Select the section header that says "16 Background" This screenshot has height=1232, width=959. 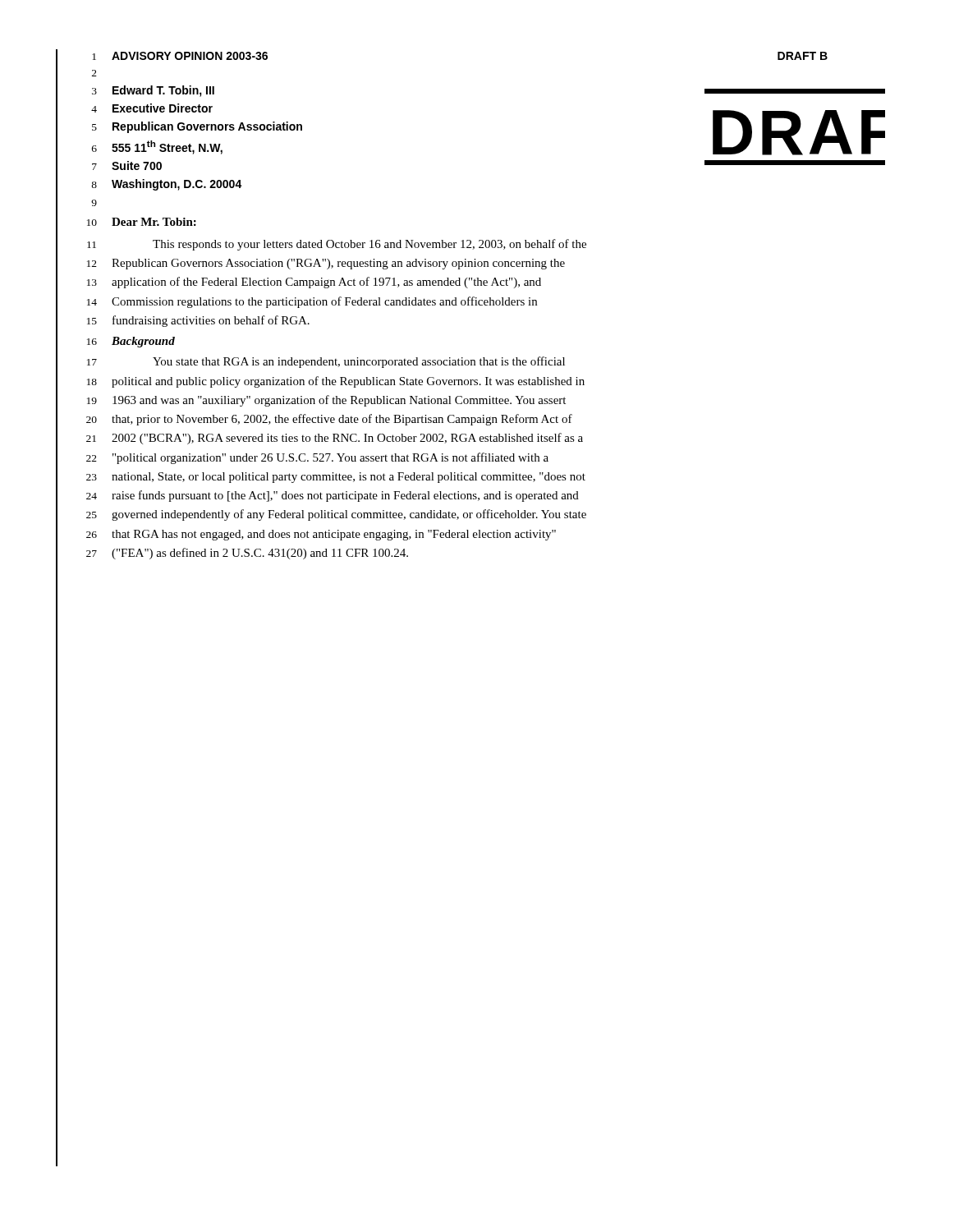tap(120, 342)
